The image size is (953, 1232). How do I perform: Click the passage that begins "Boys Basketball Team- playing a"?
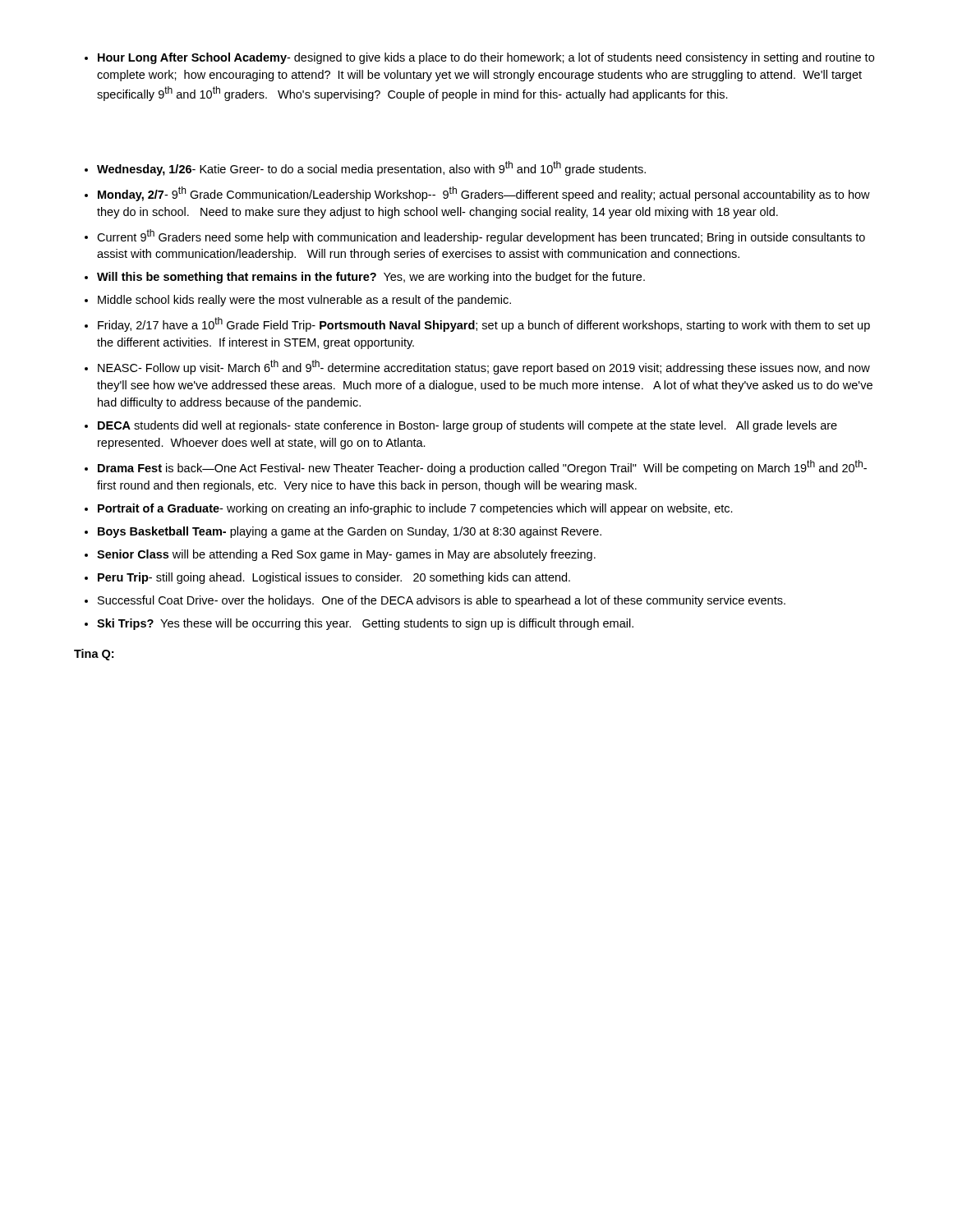(x=350, y=531)
